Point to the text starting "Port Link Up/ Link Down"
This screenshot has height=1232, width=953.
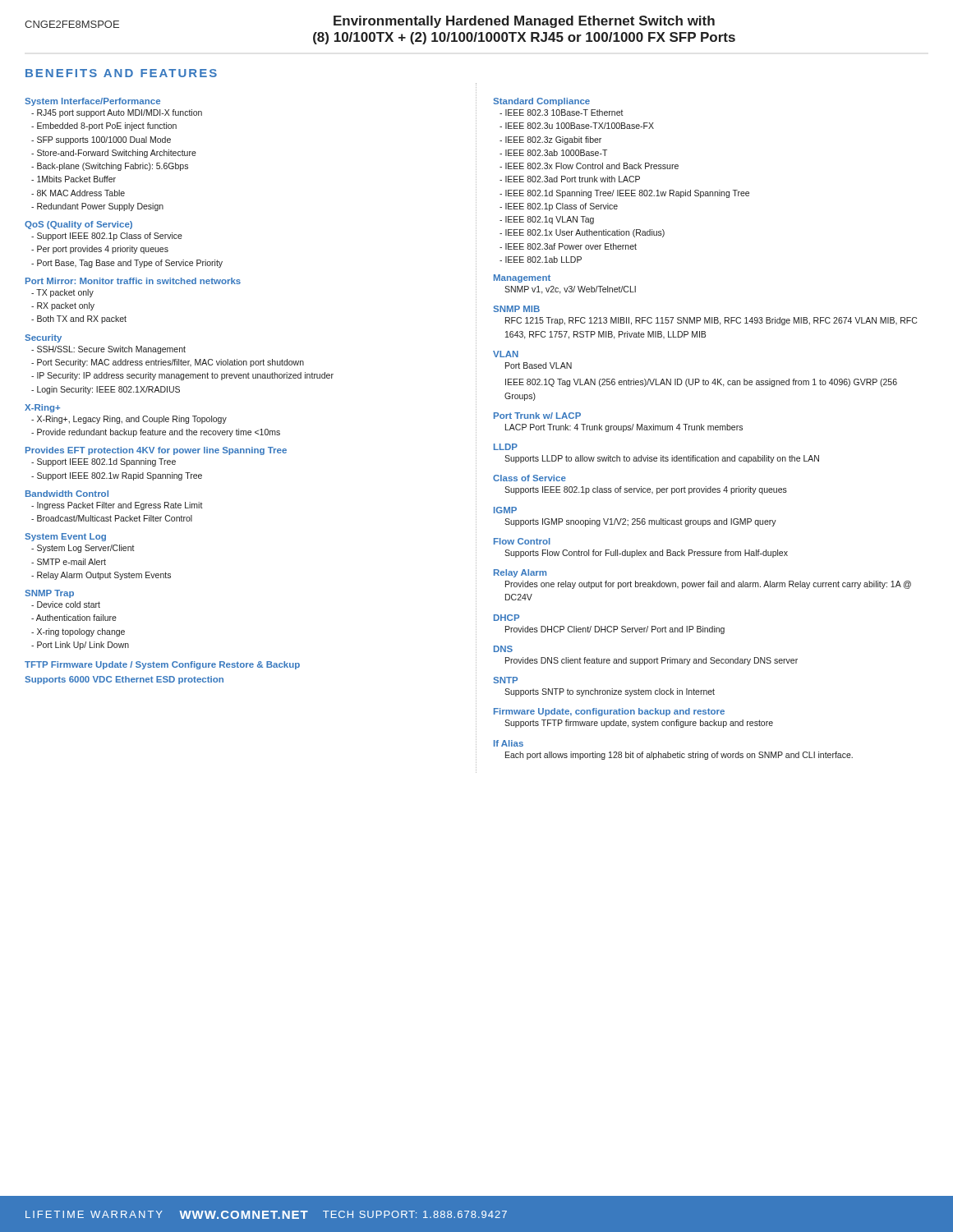(x=80, y=646)
